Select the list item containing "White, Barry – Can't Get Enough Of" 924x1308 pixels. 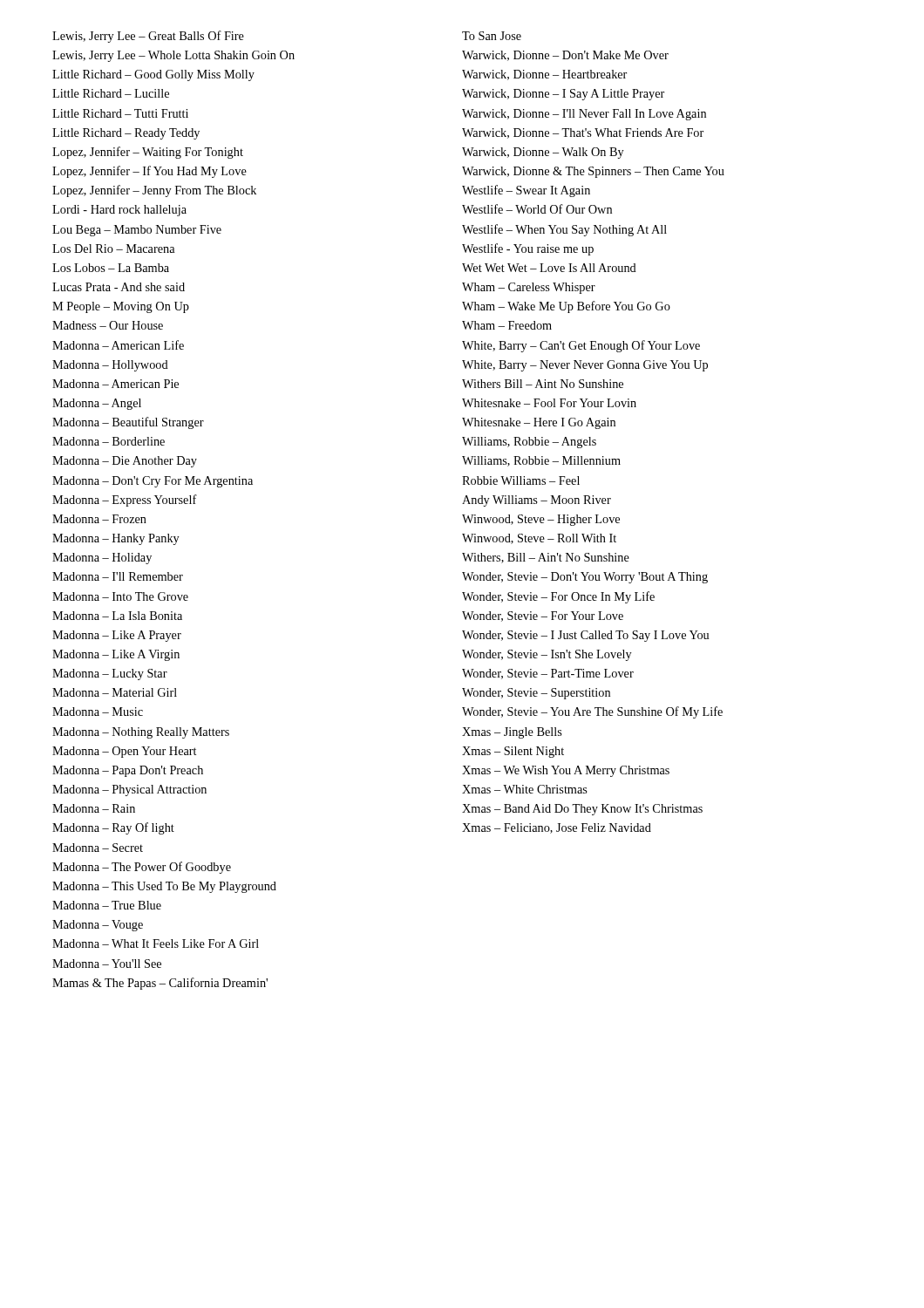pos(581,345)
